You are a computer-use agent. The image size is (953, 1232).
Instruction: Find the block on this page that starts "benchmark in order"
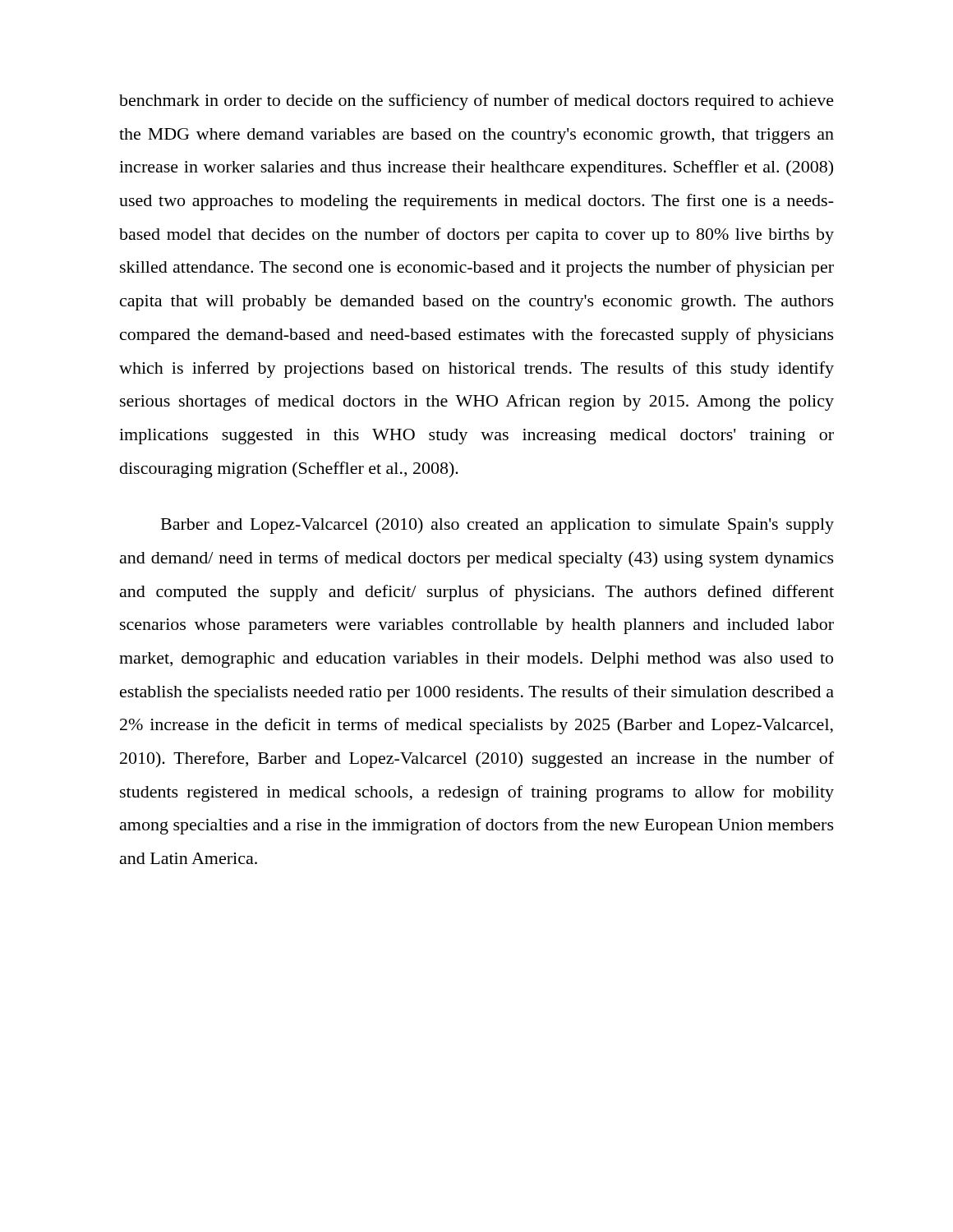[x=476, y=102]
